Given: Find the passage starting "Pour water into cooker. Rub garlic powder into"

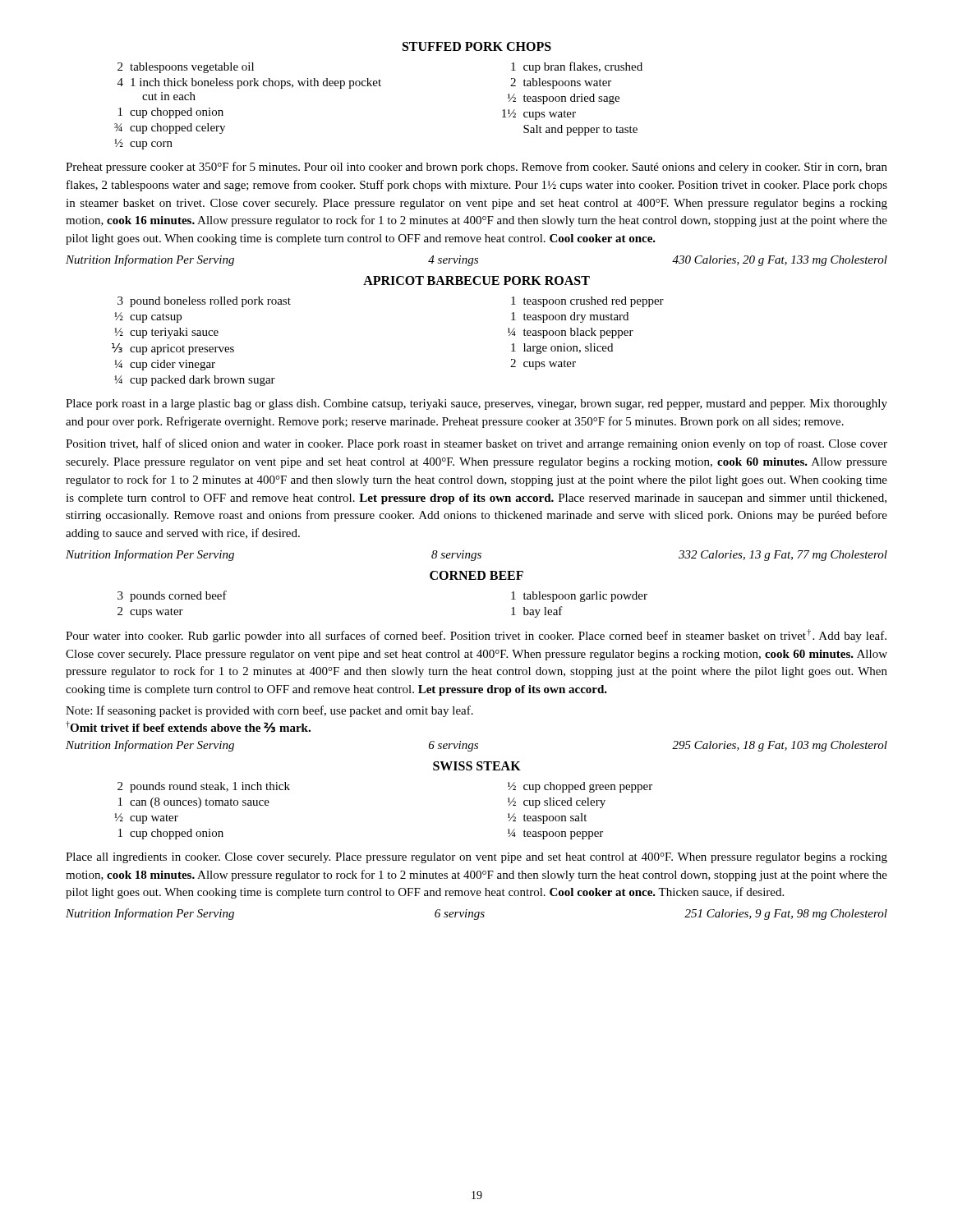Looking at the screenshot, I should coord(476,662).
